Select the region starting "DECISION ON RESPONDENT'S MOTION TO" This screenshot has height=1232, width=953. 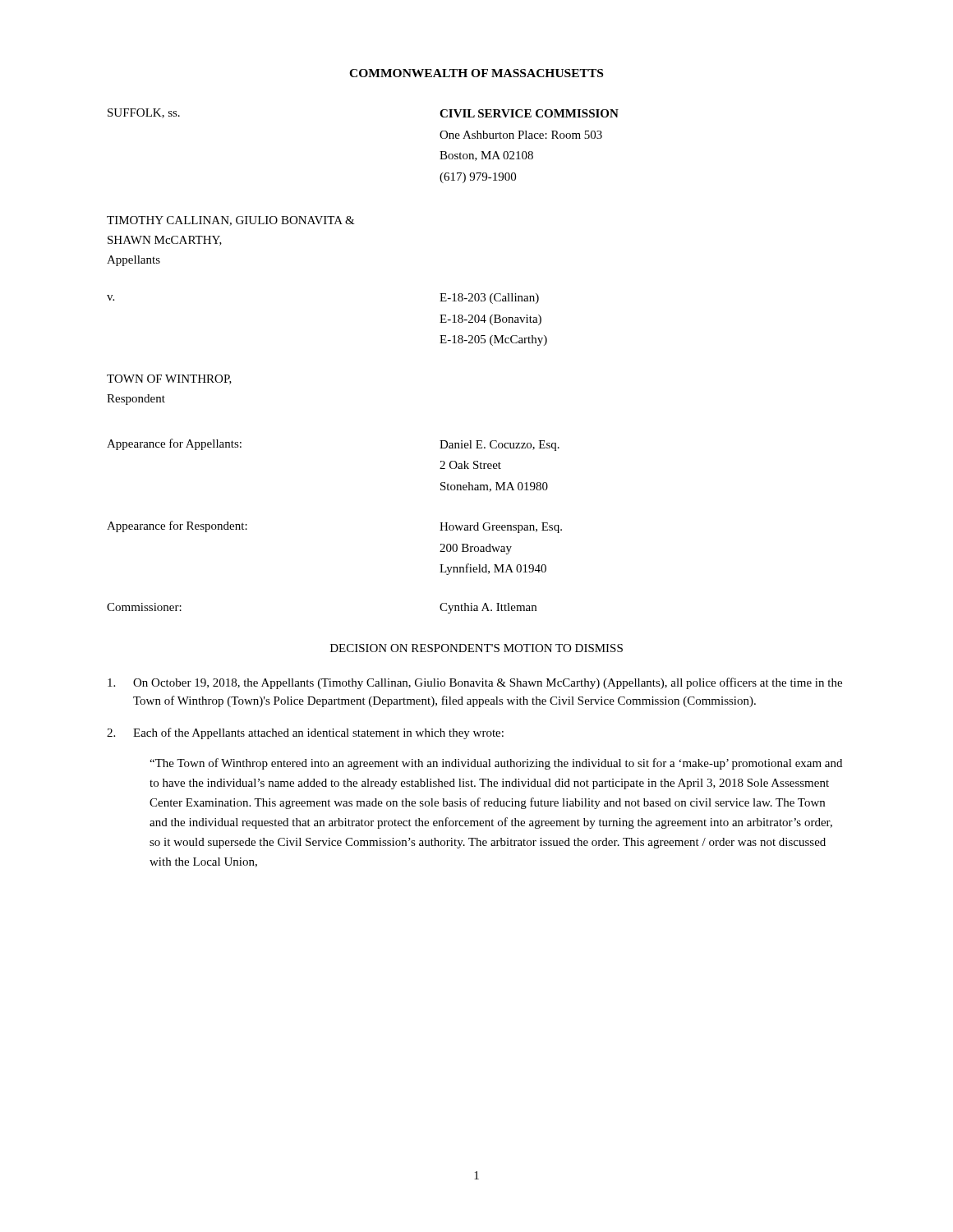point(476,648)
